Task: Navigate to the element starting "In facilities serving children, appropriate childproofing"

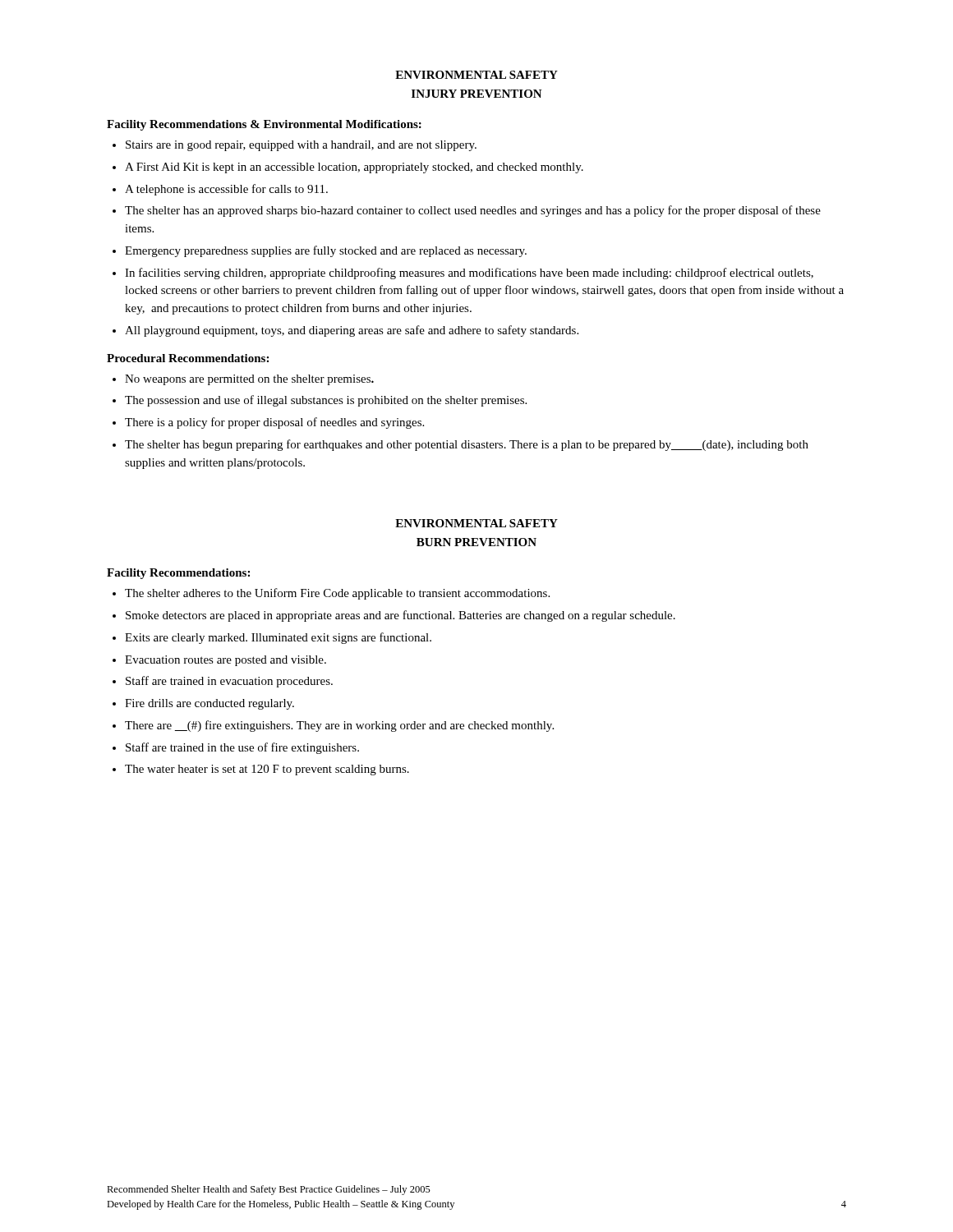Action: tap(484, 290)
